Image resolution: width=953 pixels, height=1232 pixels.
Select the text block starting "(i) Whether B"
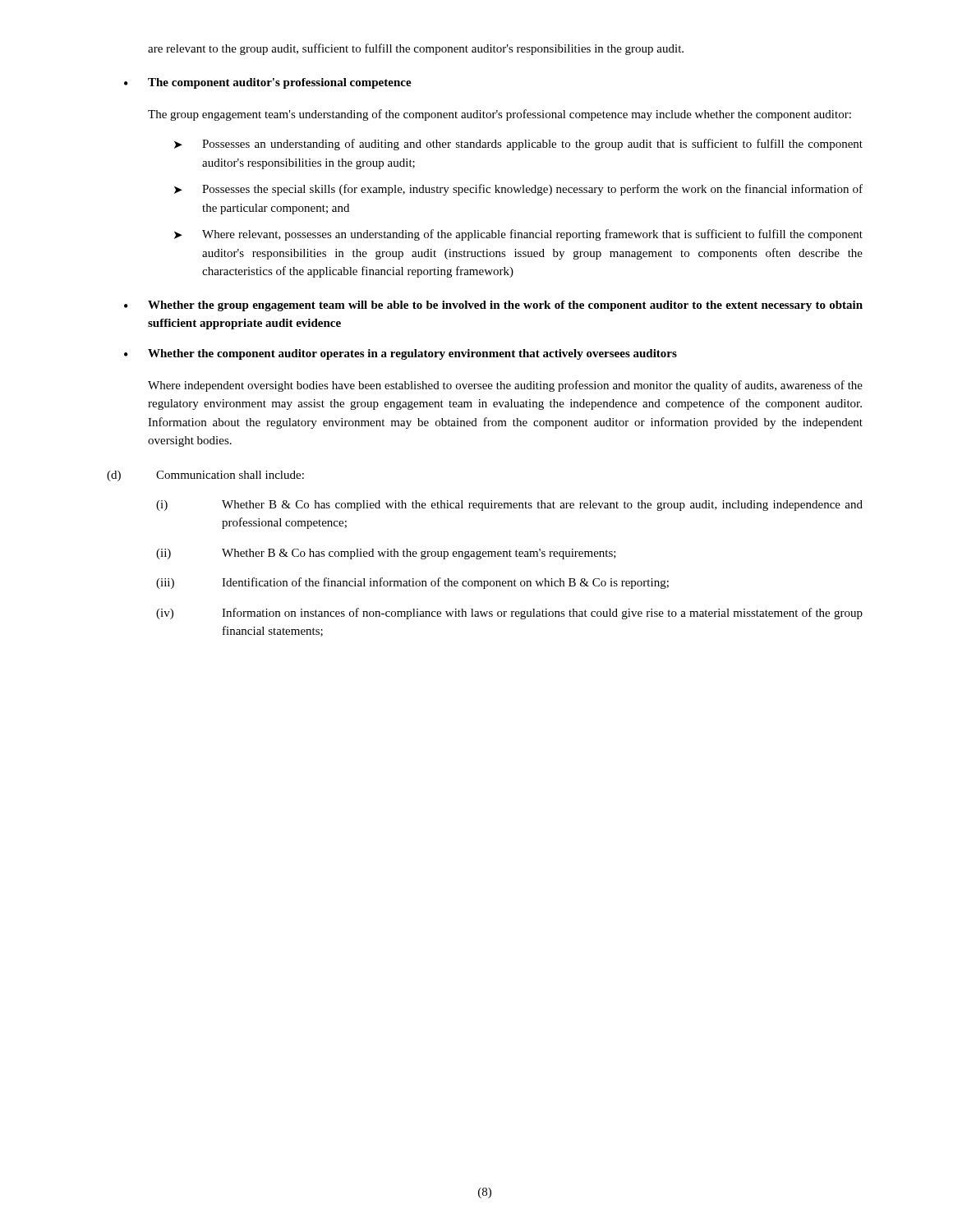509,513
